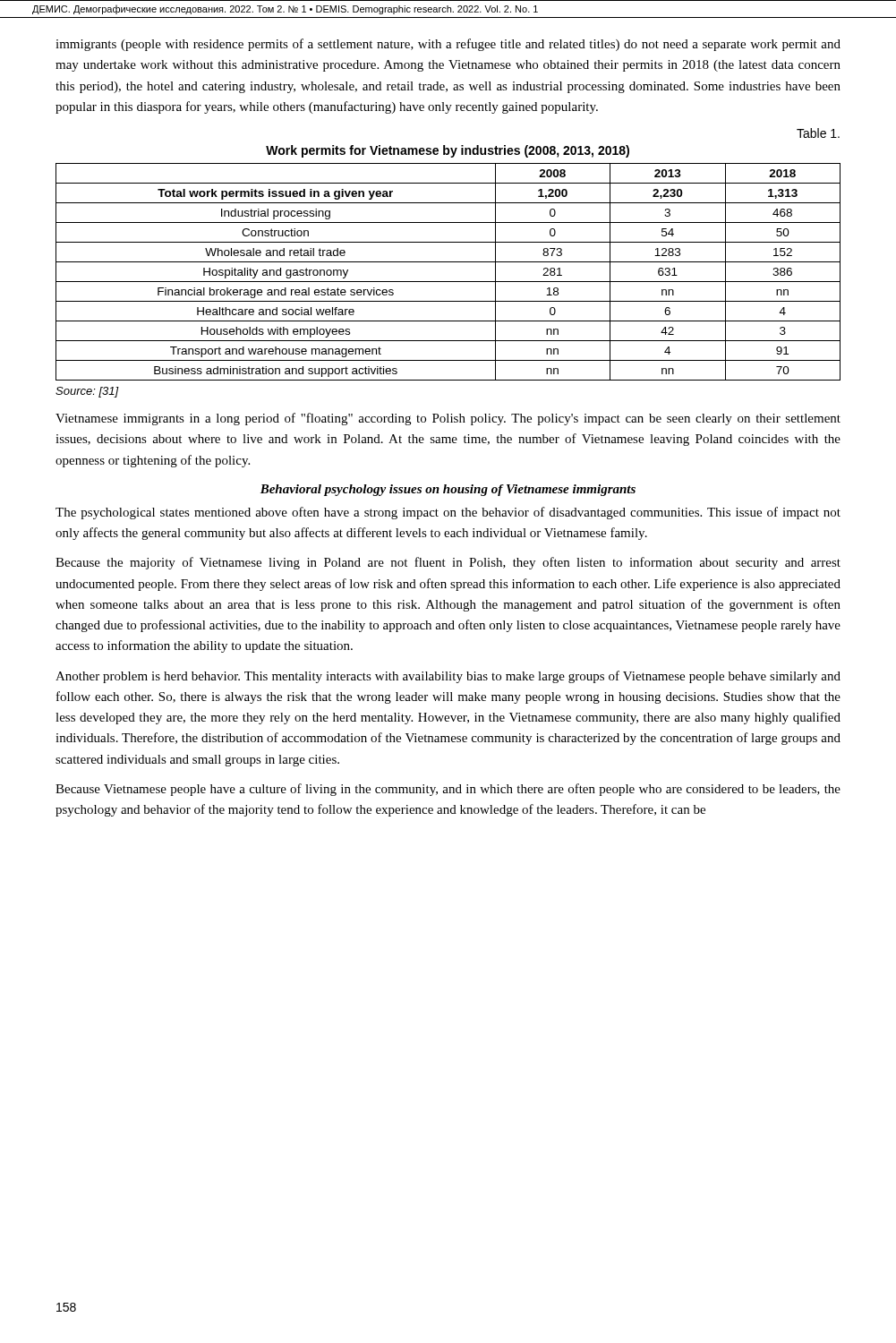Screen dimensions: 1343x896
Task: Select the text block that says "Another problem is herd behavior."
Action: (448, 717)
